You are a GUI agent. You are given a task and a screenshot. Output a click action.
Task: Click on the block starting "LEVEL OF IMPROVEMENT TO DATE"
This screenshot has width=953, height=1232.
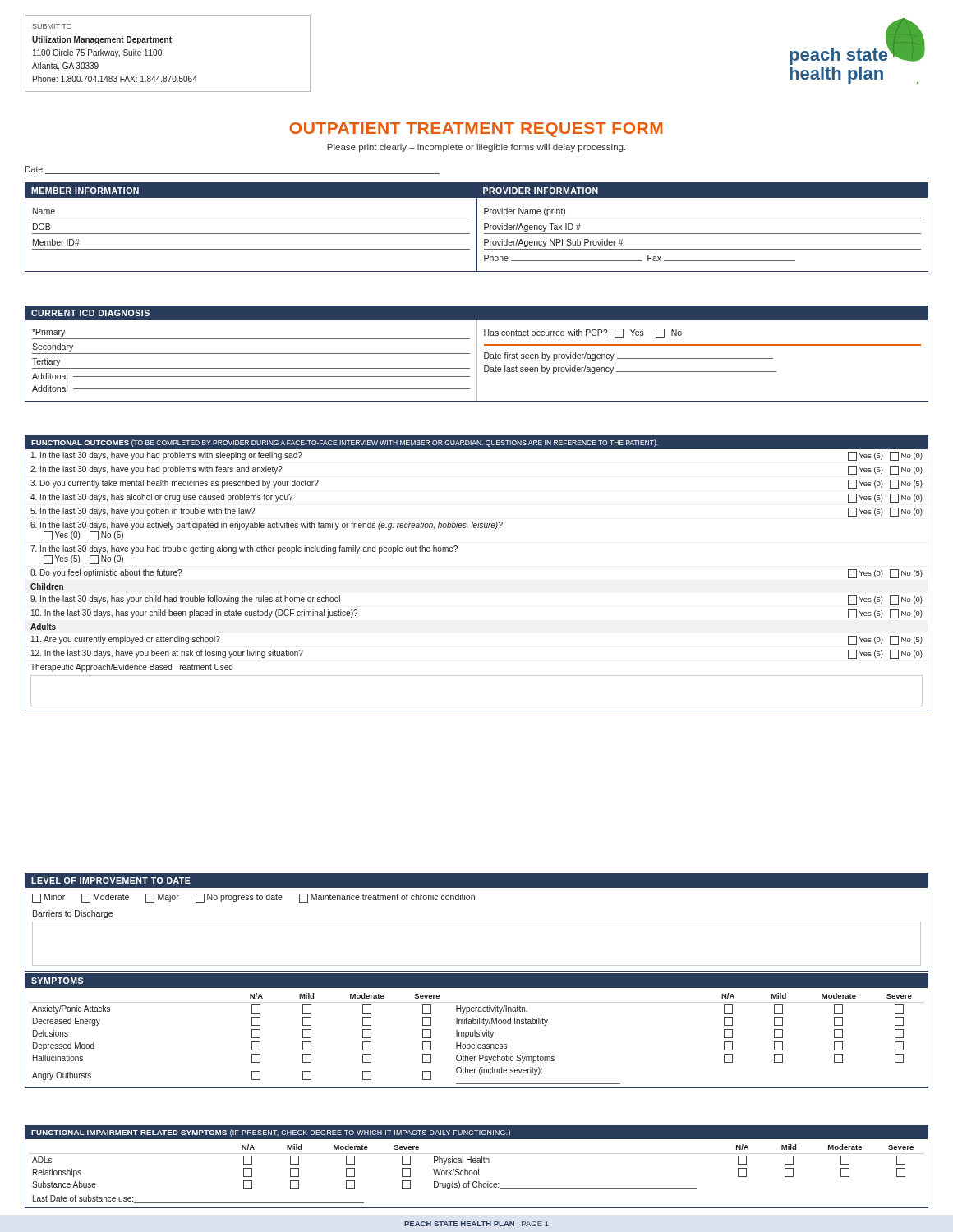[111, 881]
